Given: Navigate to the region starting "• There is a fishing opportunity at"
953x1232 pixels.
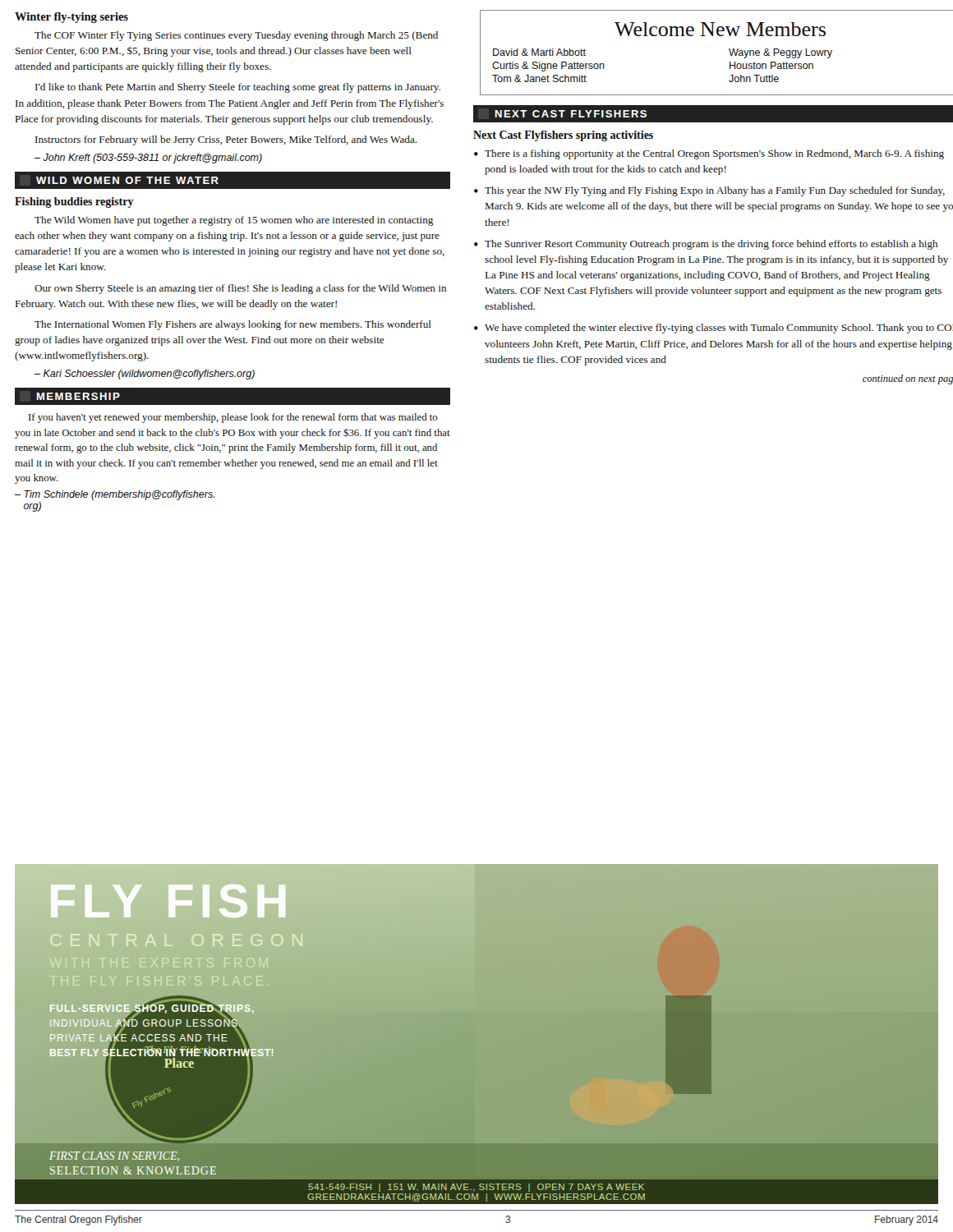Looking at the screenshot, I should (x=713, y=161).
